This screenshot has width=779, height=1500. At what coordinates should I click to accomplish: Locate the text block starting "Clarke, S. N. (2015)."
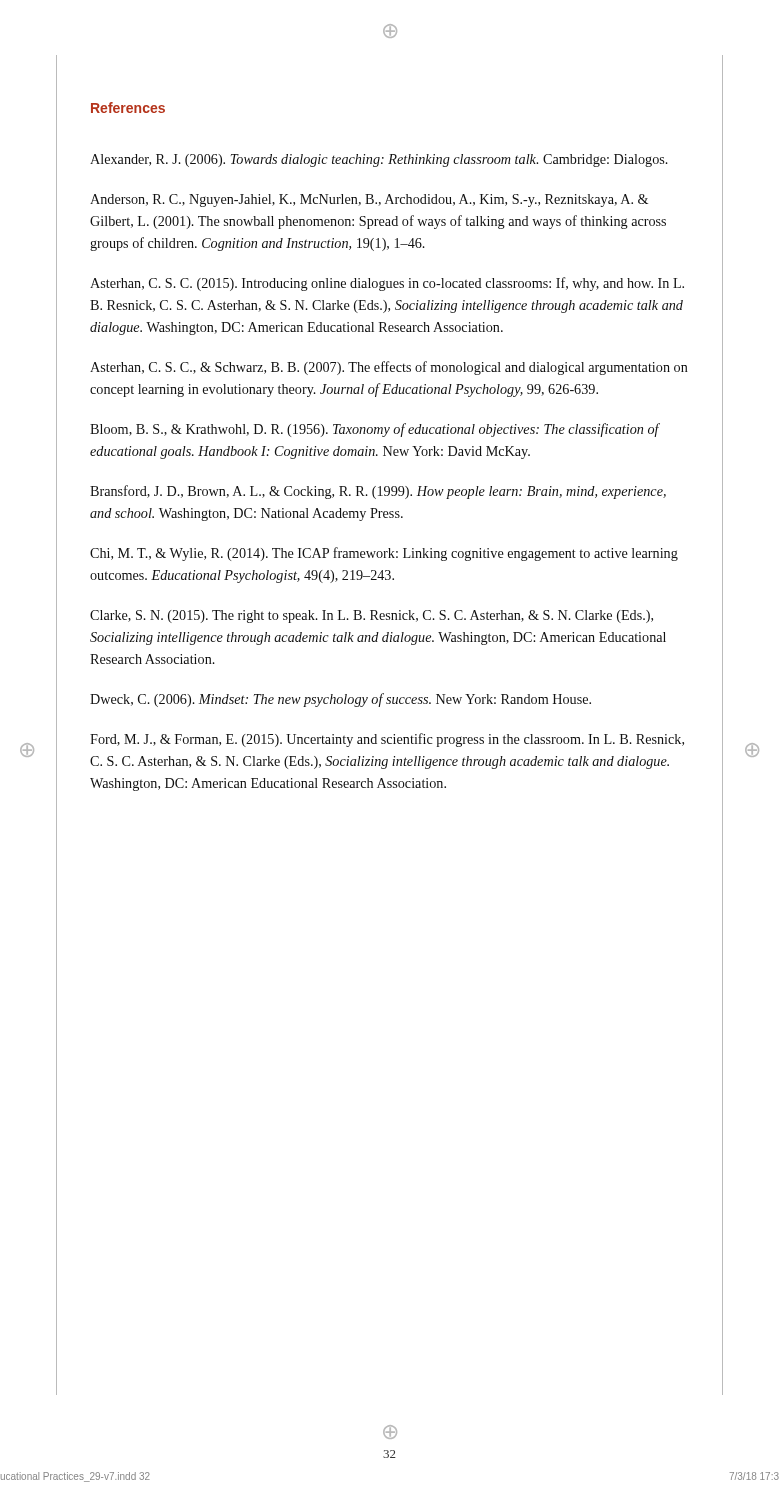click(x=378, y=637)
